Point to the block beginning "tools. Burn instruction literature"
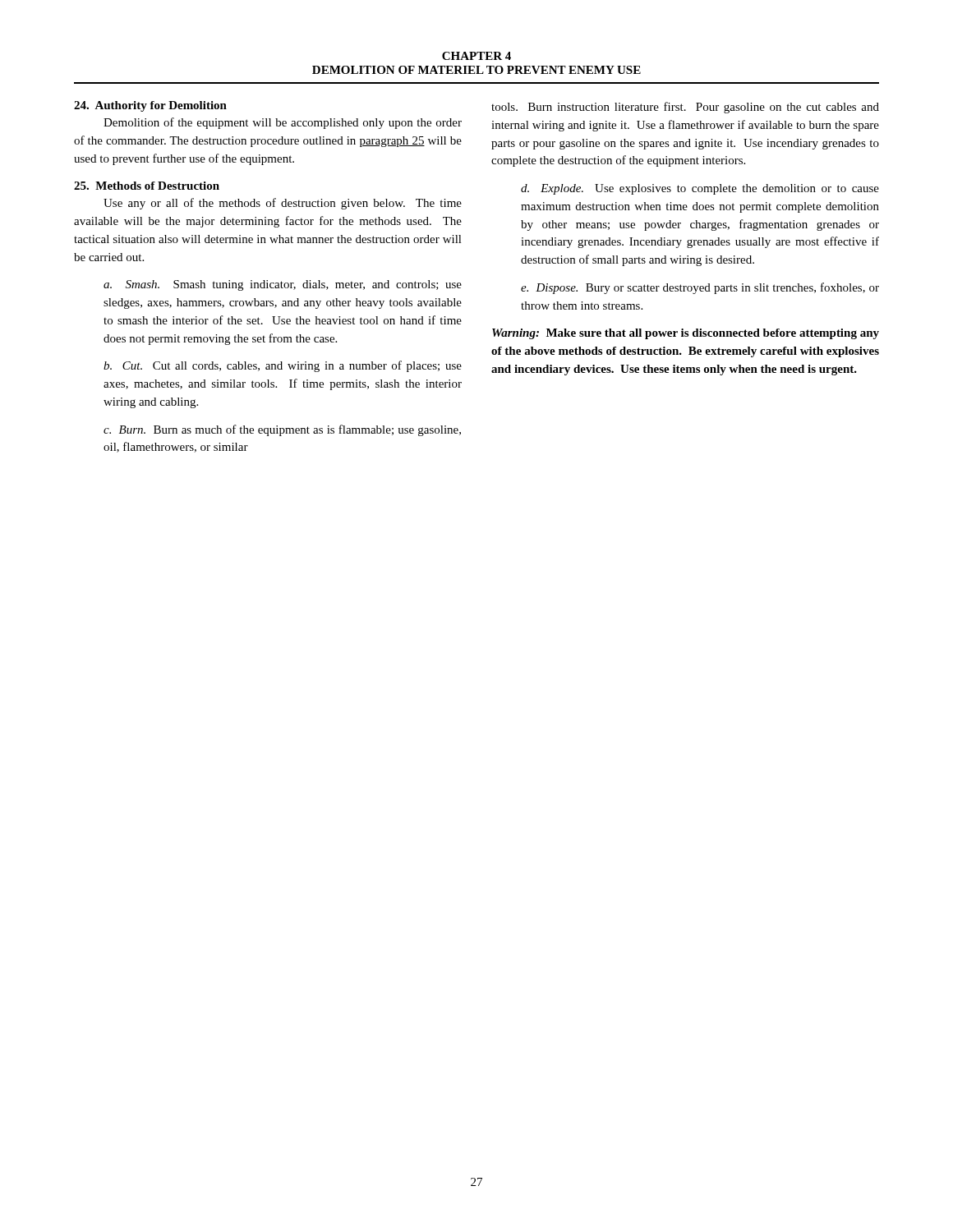953x1232 pixels. coord(685,134)
